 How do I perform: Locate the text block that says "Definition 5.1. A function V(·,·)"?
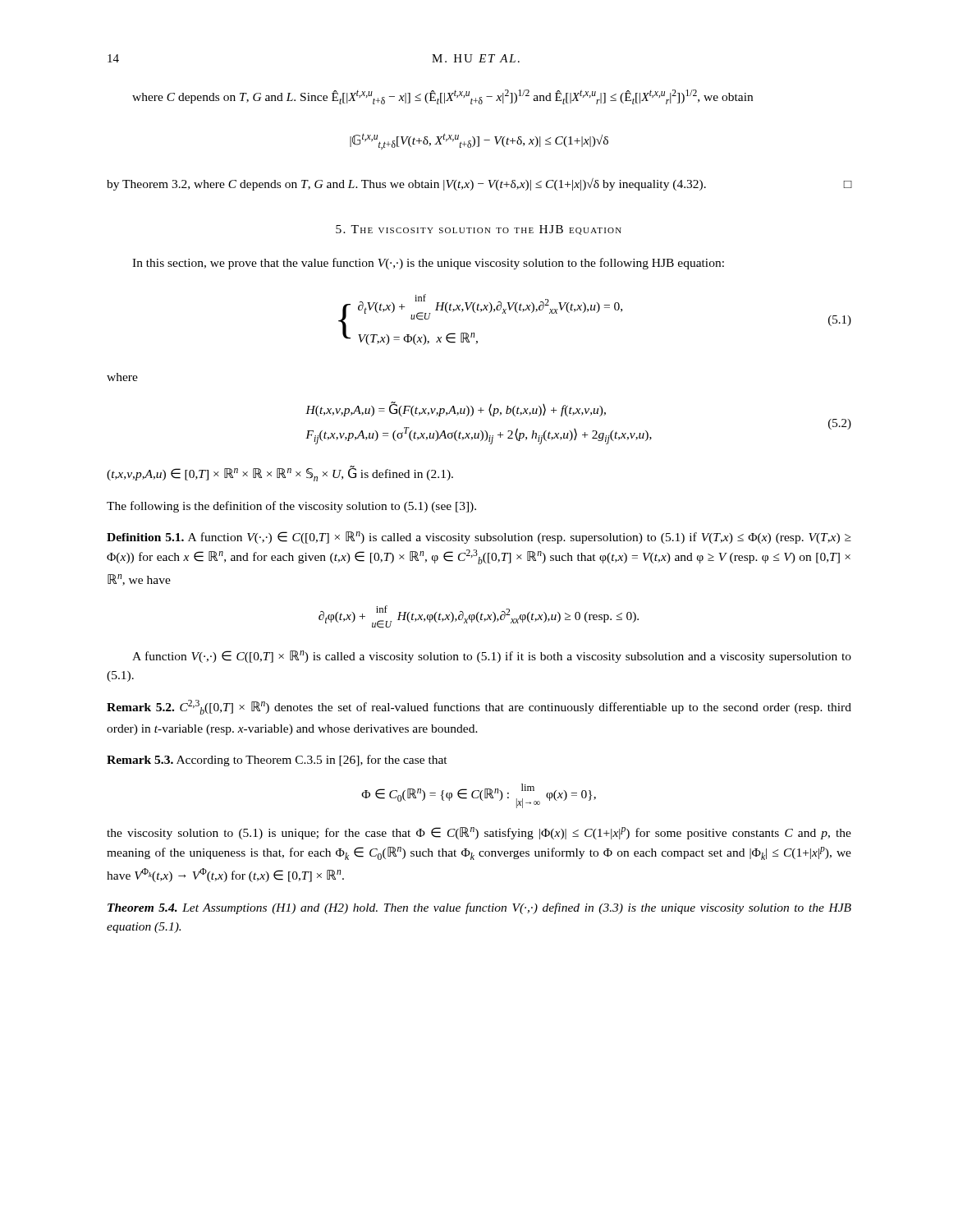[479, 557]
